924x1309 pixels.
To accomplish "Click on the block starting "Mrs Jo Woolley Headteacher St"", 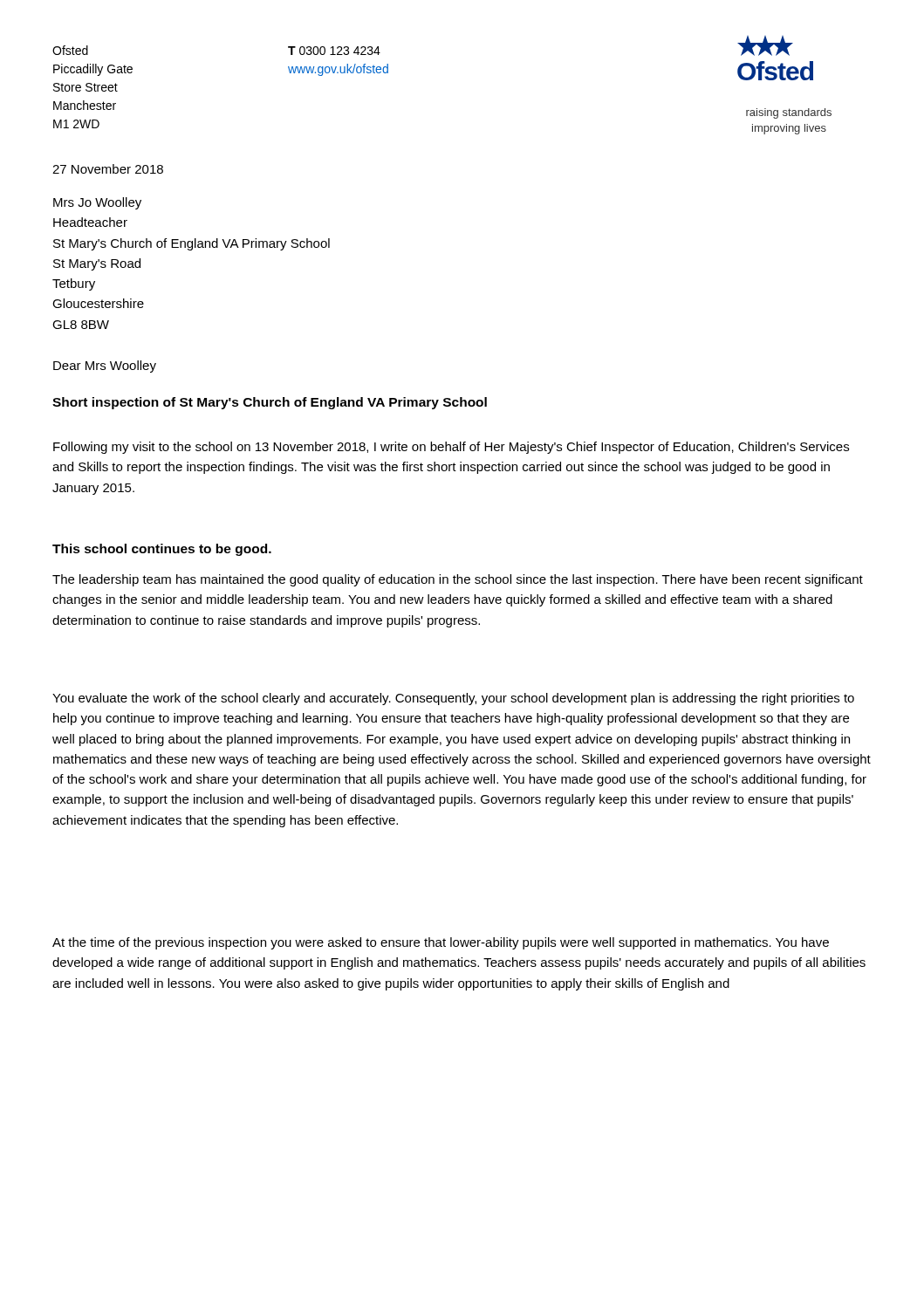I will tap(97, 203).
